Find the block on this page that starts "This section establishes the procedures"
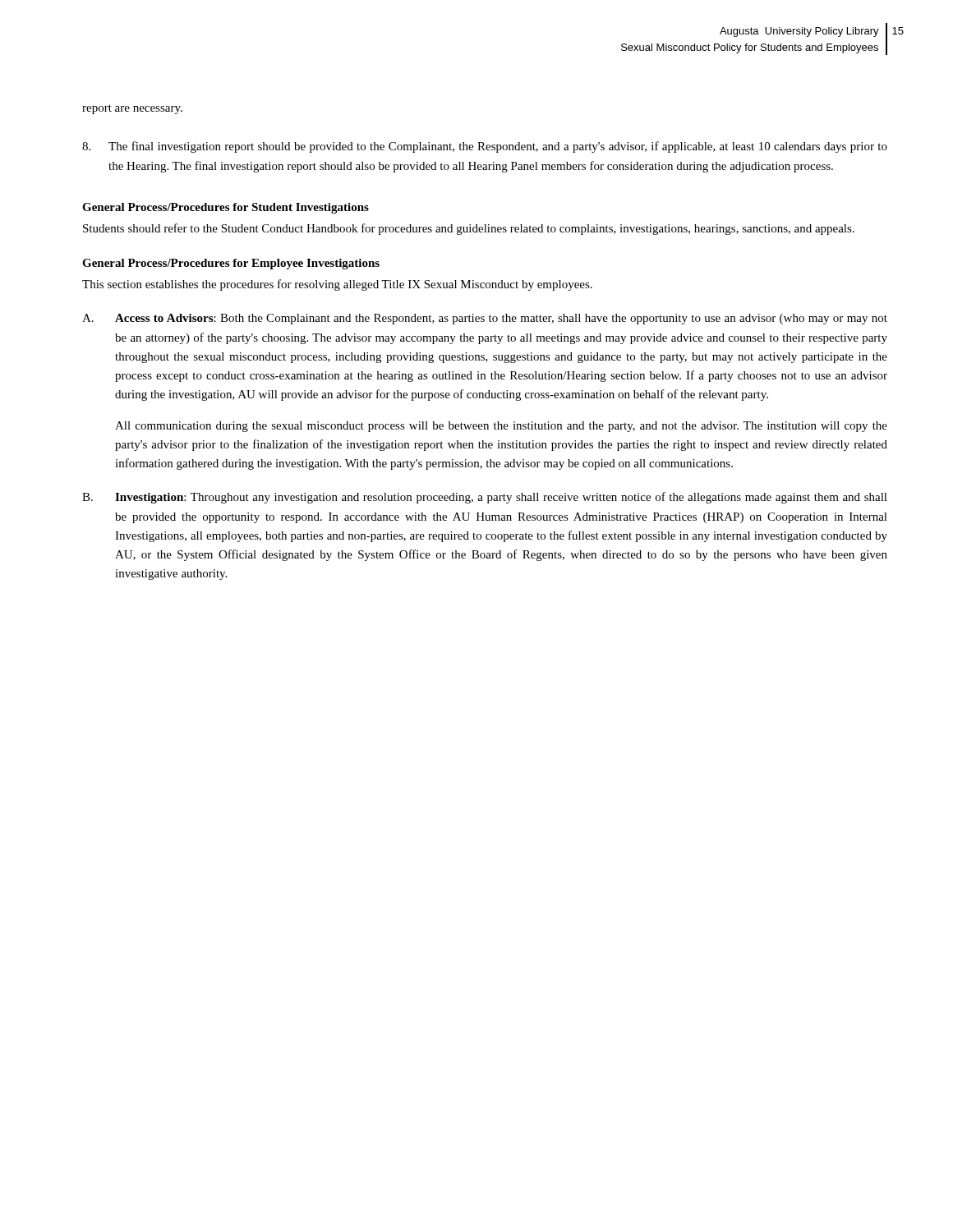Image resolution: width=953 pixels, height=1232 pixels. click(337, 284)
